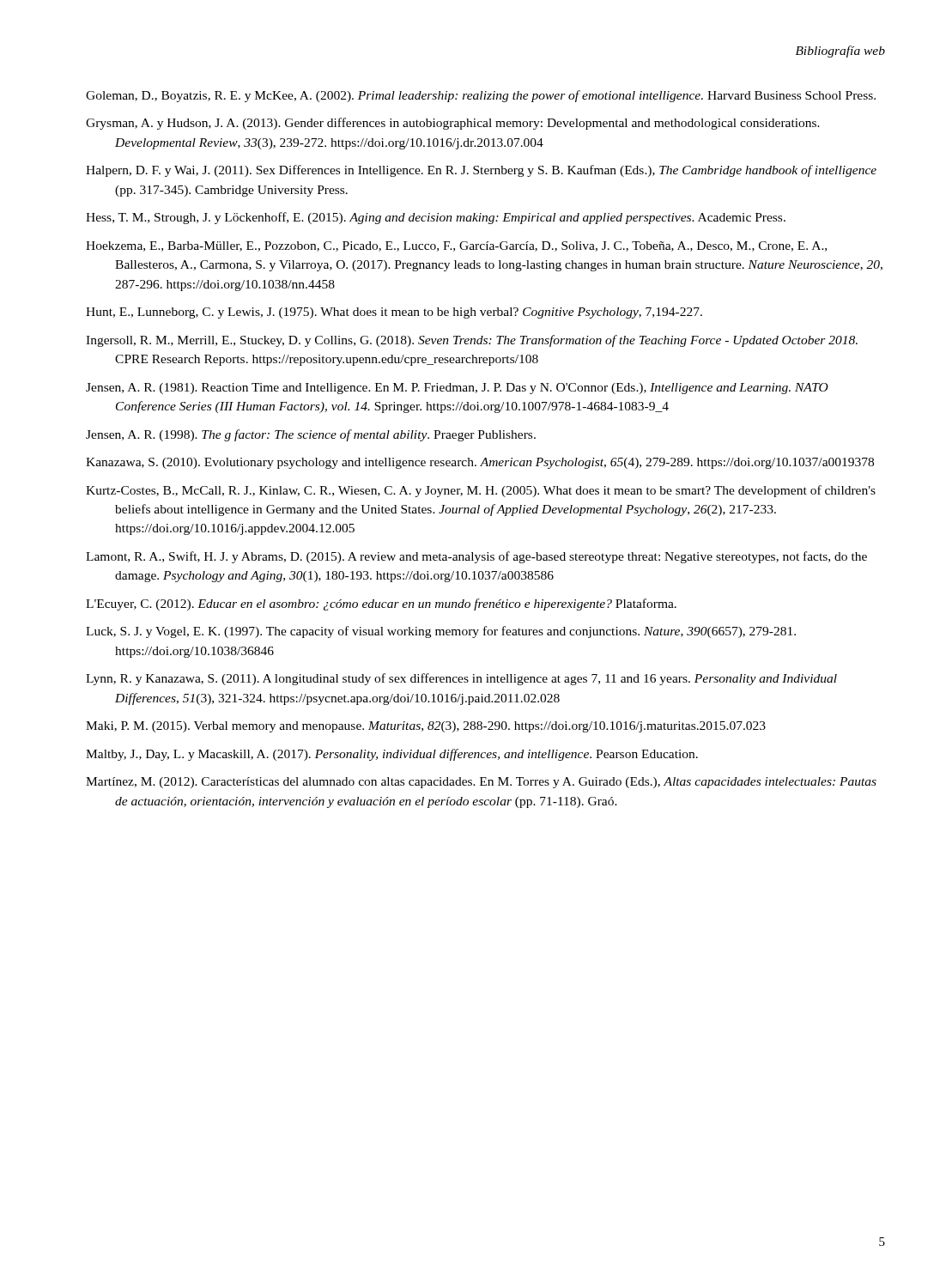The height and width of the screenshot is (1288, 952).
Task: Select the list item that says "Luck, S. J. y Vogel, E. K. (1997)."
Action: (441, 641)
